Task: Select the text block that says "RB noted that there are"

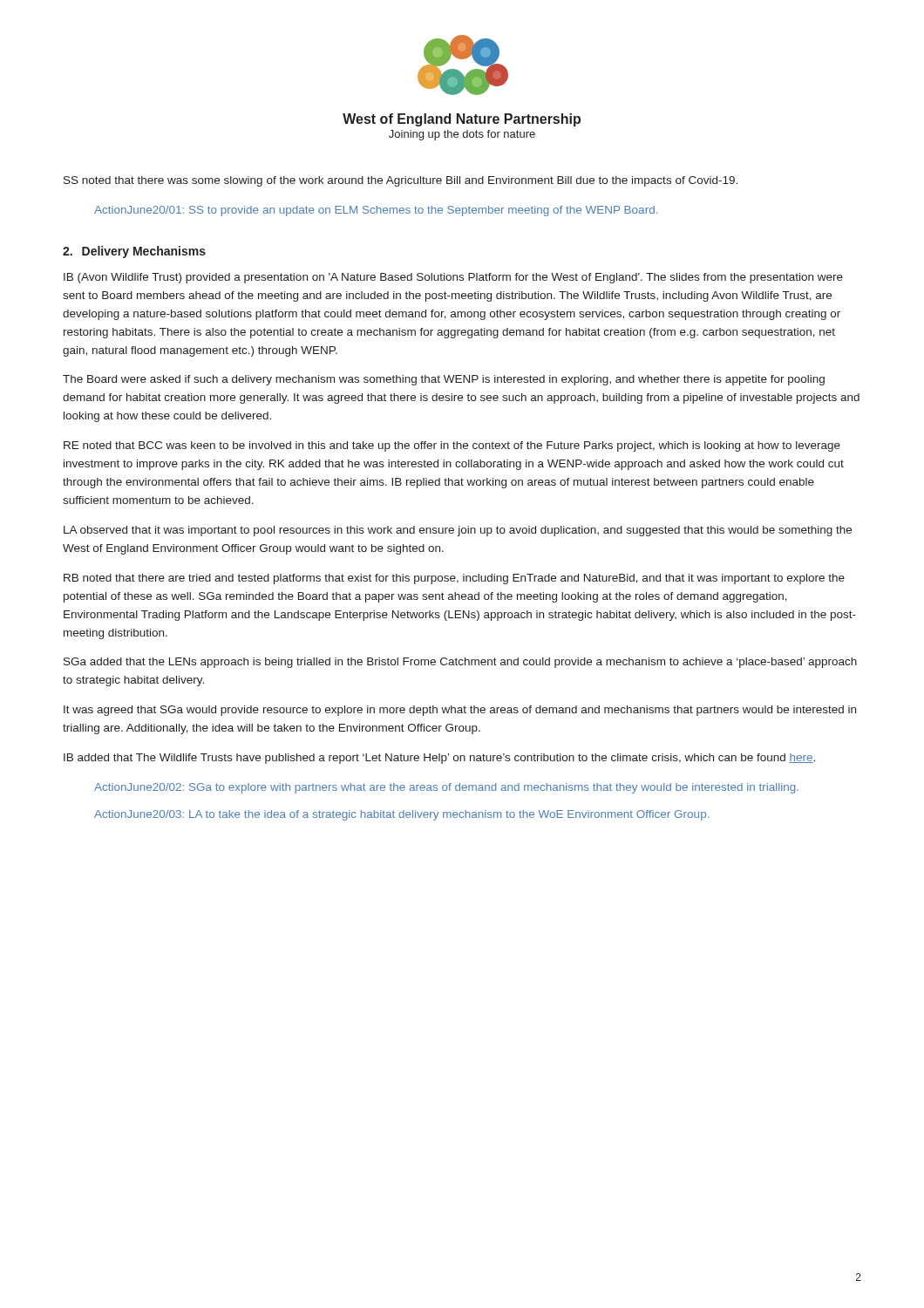Action: click(x=459, y=605)
